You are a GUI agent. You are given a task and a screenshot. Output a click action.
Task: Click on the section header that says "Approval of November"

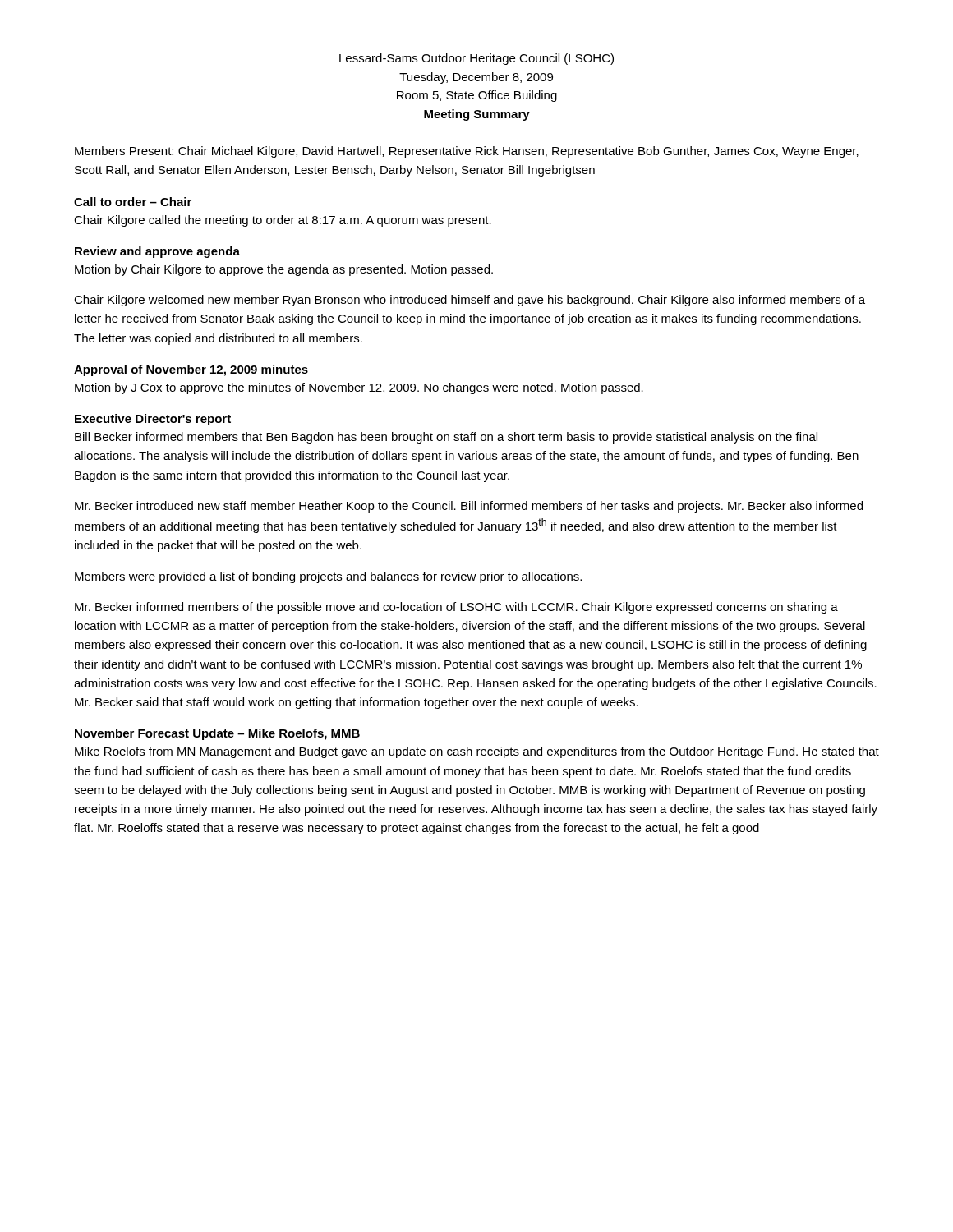[191, 369]
